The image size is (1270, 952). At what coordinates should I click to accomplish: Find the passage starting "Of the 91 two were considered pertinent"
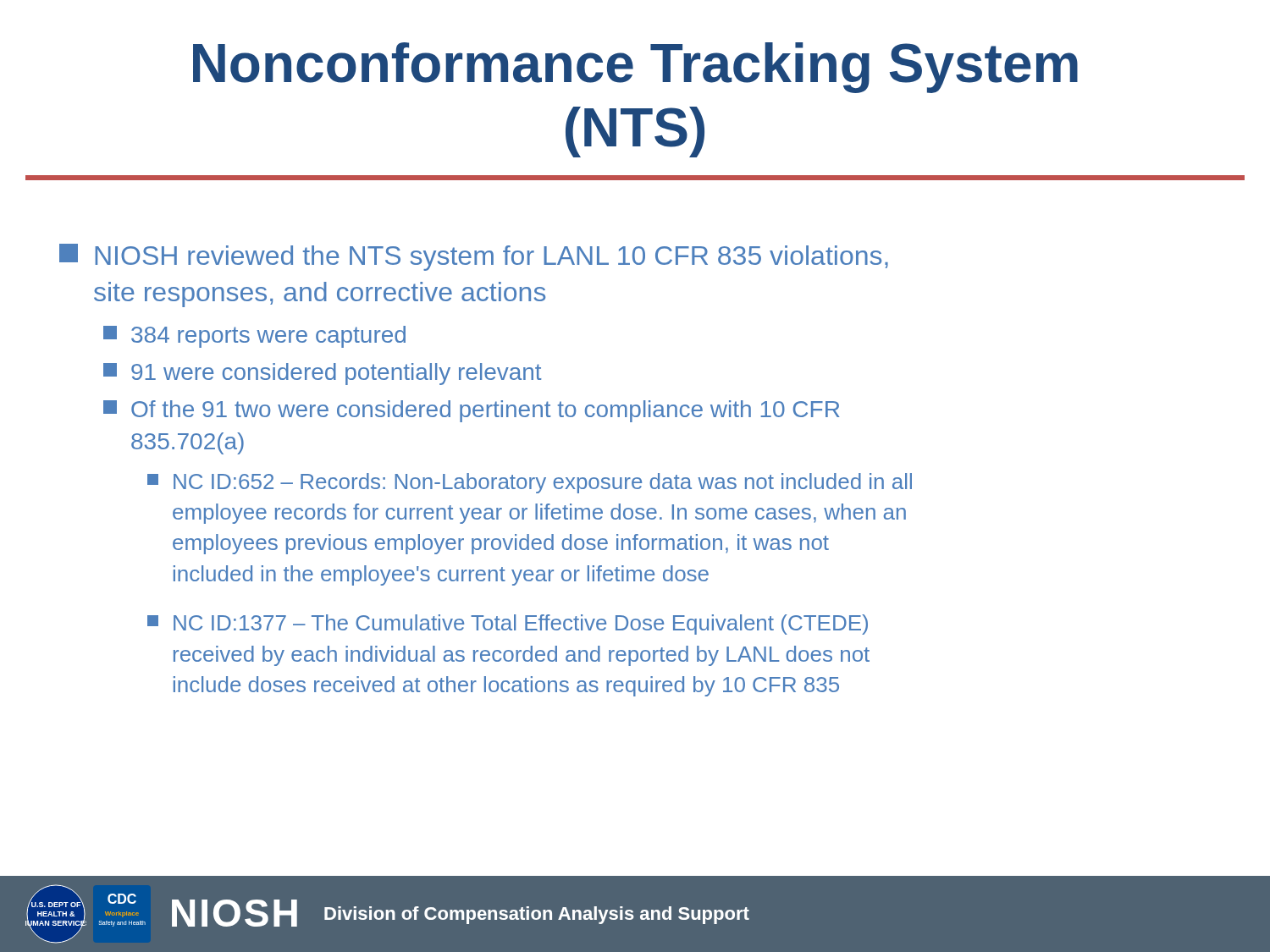pos(472,425)
